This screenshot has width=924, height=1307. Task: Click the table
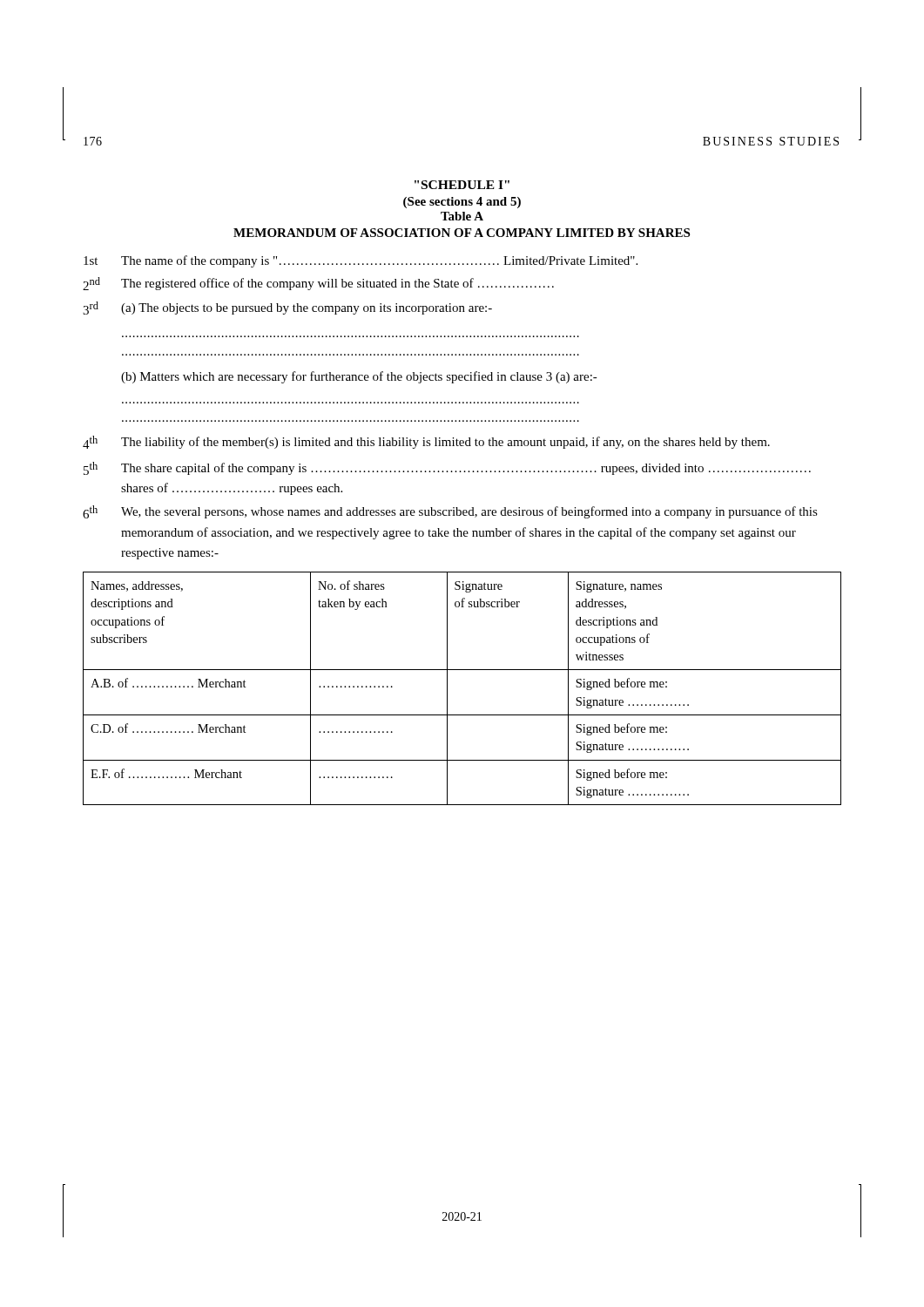(x=462, y=688)
